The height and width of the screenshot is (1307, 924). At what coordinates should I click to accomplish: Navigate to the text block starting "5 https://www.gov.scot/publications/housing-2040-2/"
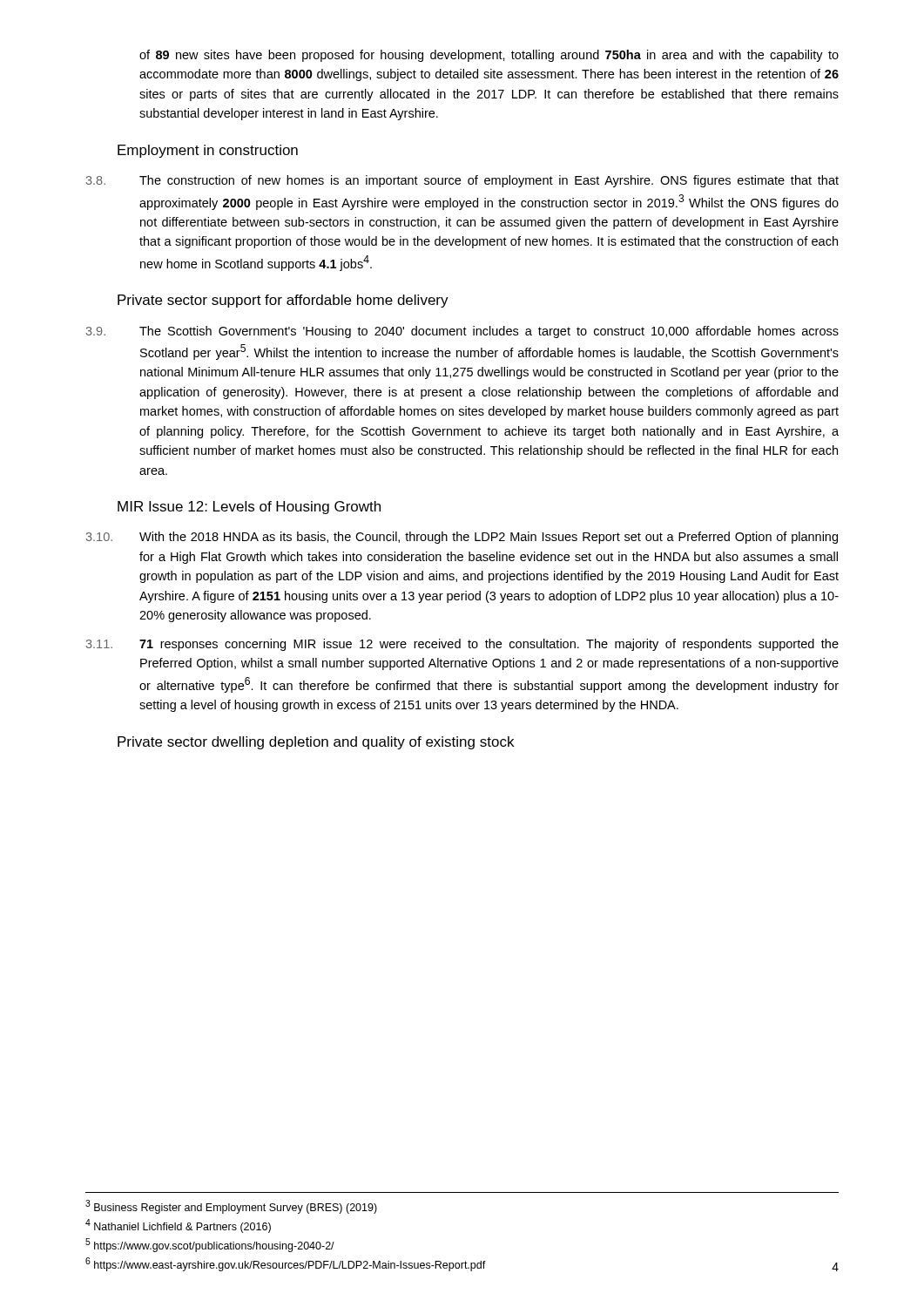pos(210,1245)
